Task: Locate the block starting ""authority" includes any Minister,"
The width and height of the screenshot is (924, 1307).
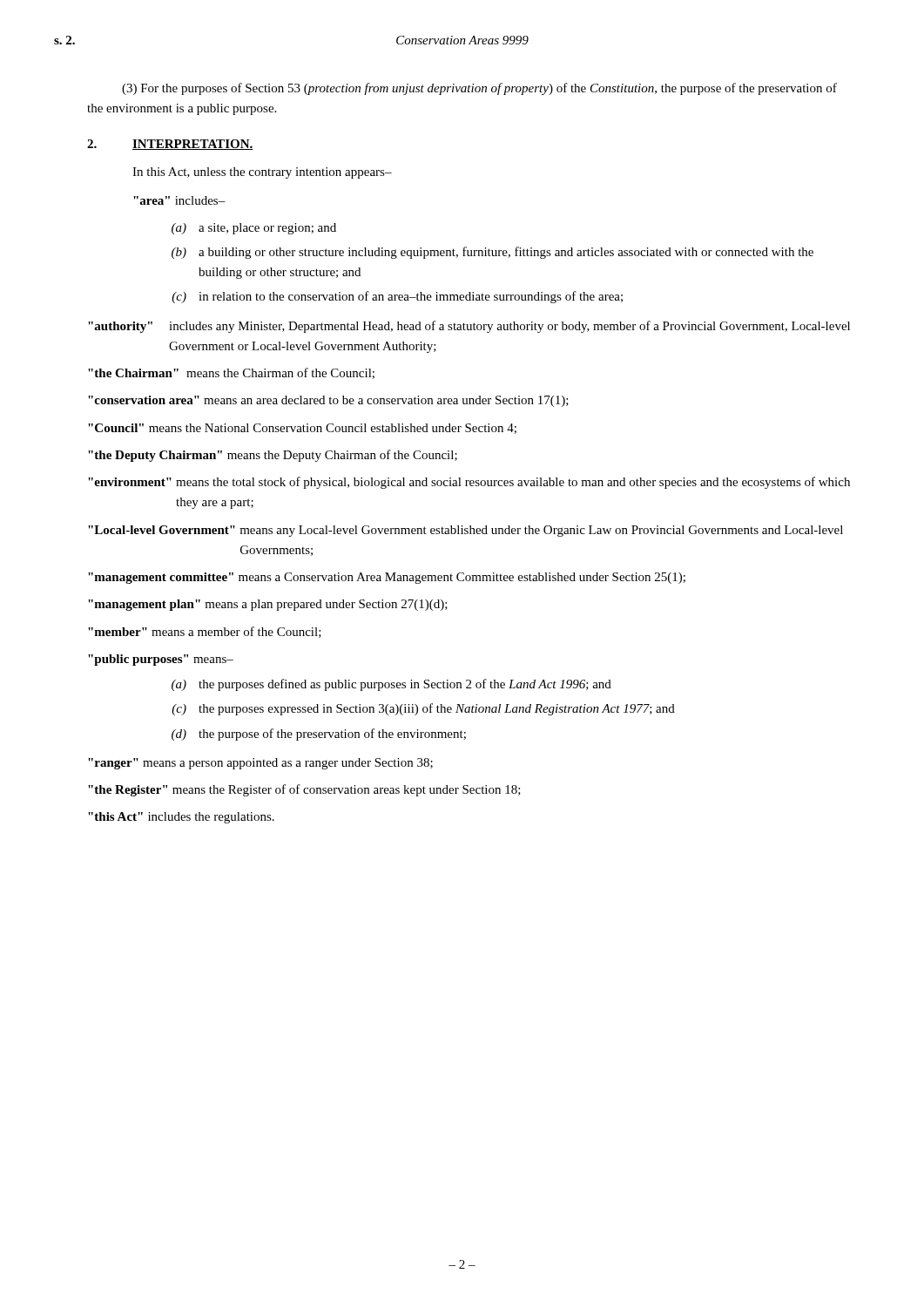Action: tap(470, 336)
